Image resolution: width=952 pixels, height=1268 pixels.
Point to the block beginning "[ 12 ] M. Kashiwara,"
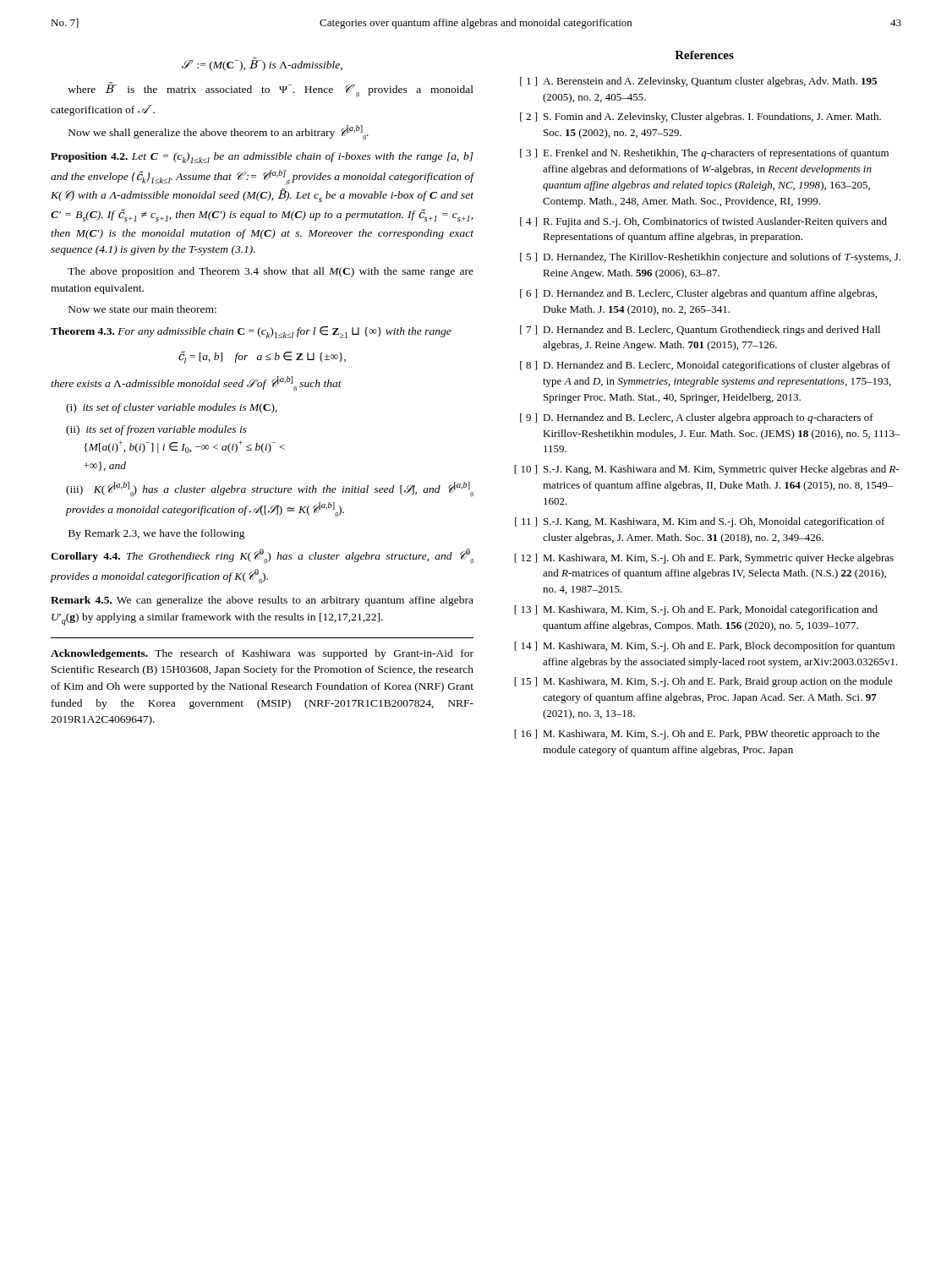pyautogui.click(x=704, y=574)
